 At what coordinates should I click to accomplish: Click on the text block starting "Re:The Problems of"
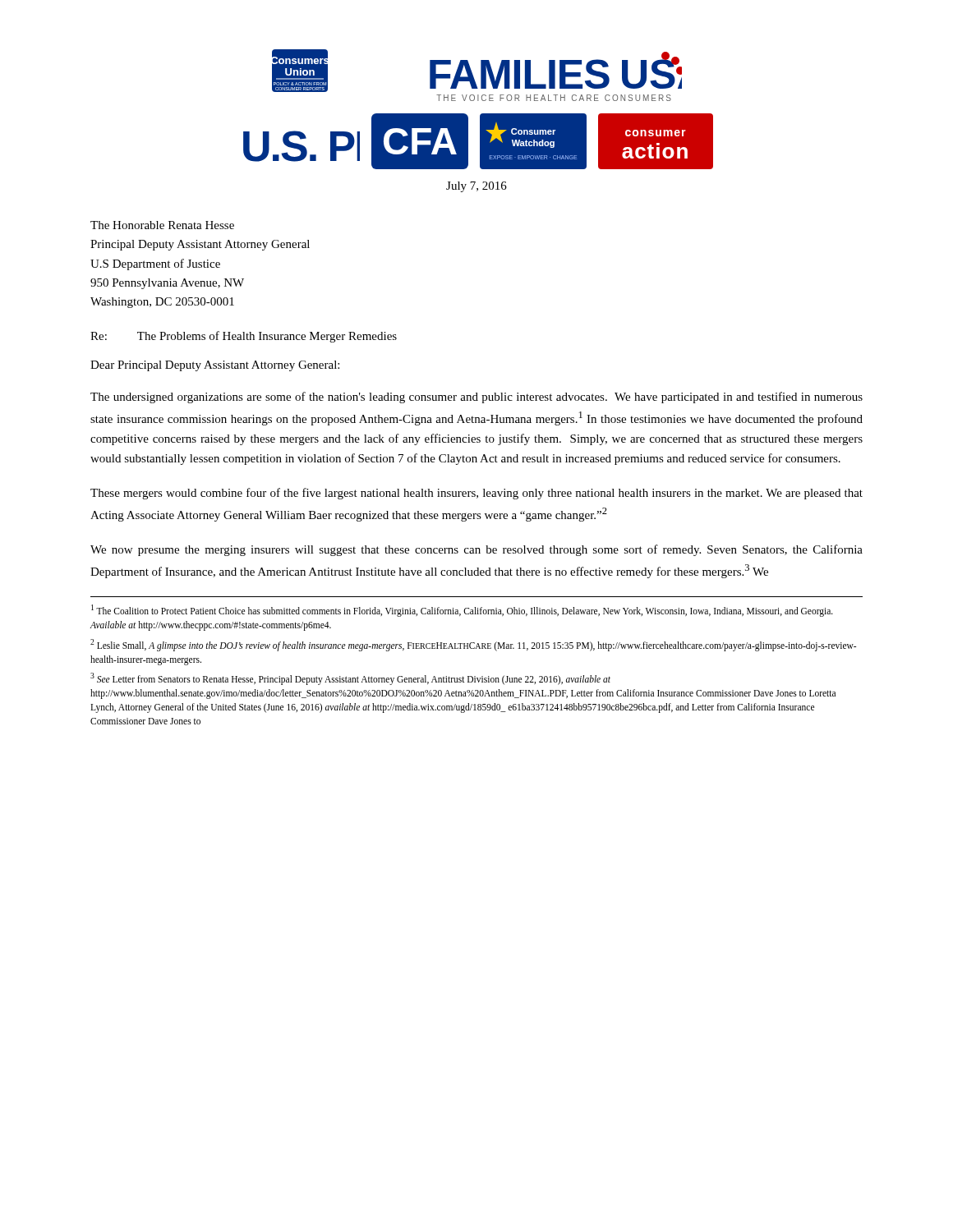[244, 337]
